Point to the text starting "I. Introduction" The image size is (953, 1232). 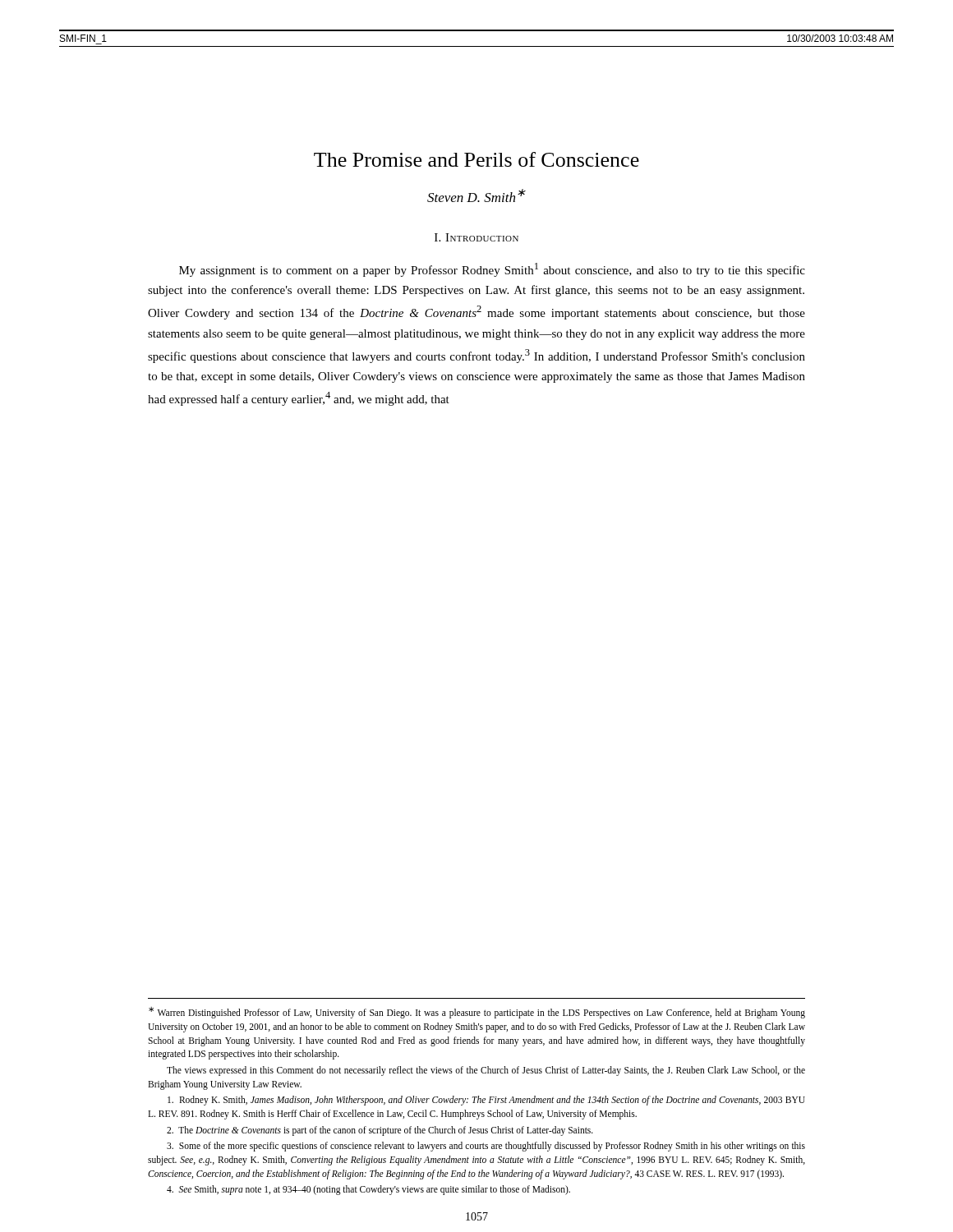476,237
